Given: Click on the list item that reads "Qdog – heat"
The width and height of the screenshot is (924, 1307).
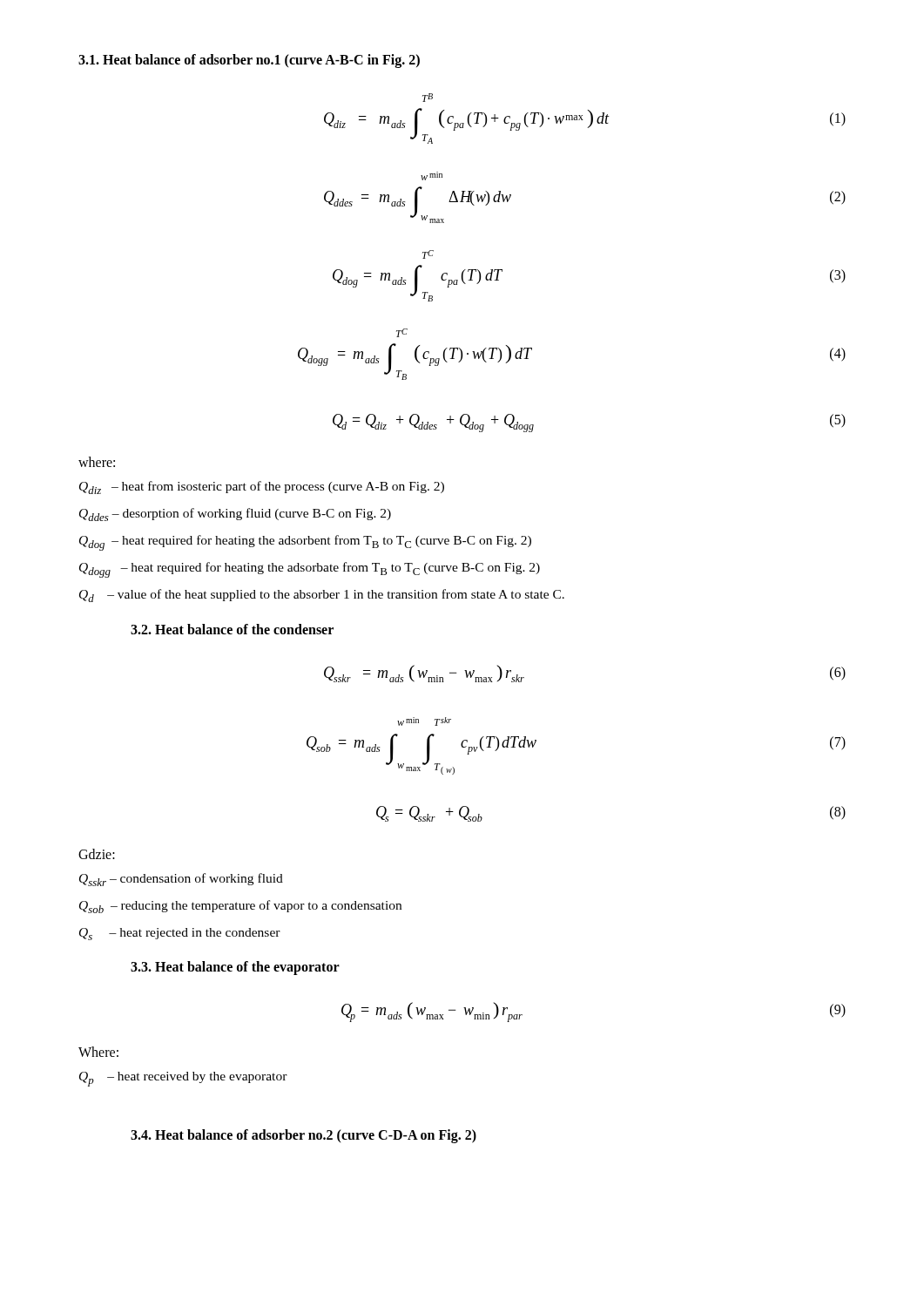Looking at the screenshot, I should click(x=305, y=542).
